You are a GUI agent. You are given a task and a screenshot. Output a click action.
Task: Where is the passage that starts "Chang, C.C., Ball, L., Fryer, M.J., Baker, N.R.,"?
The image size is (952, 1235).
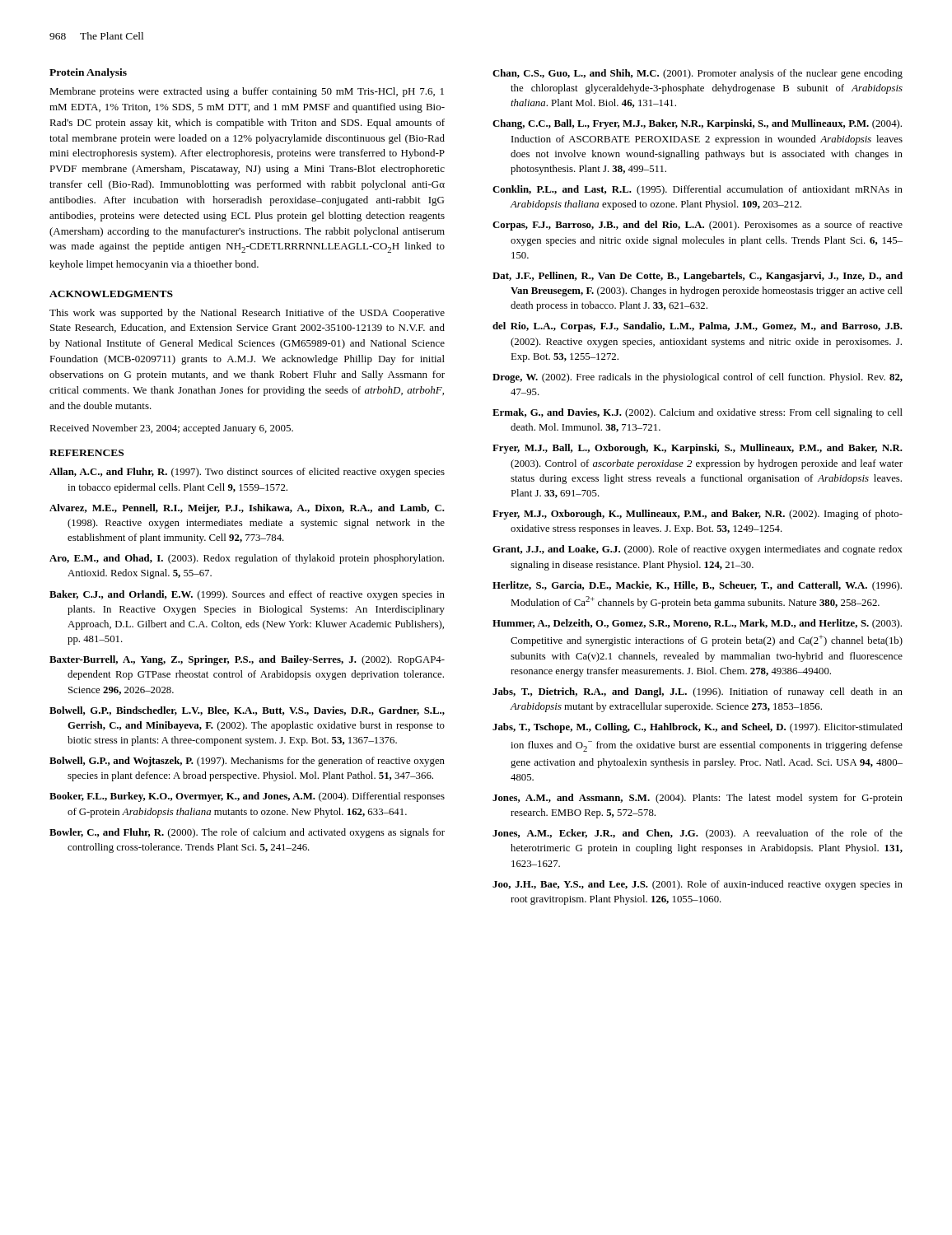pos(698,146)
